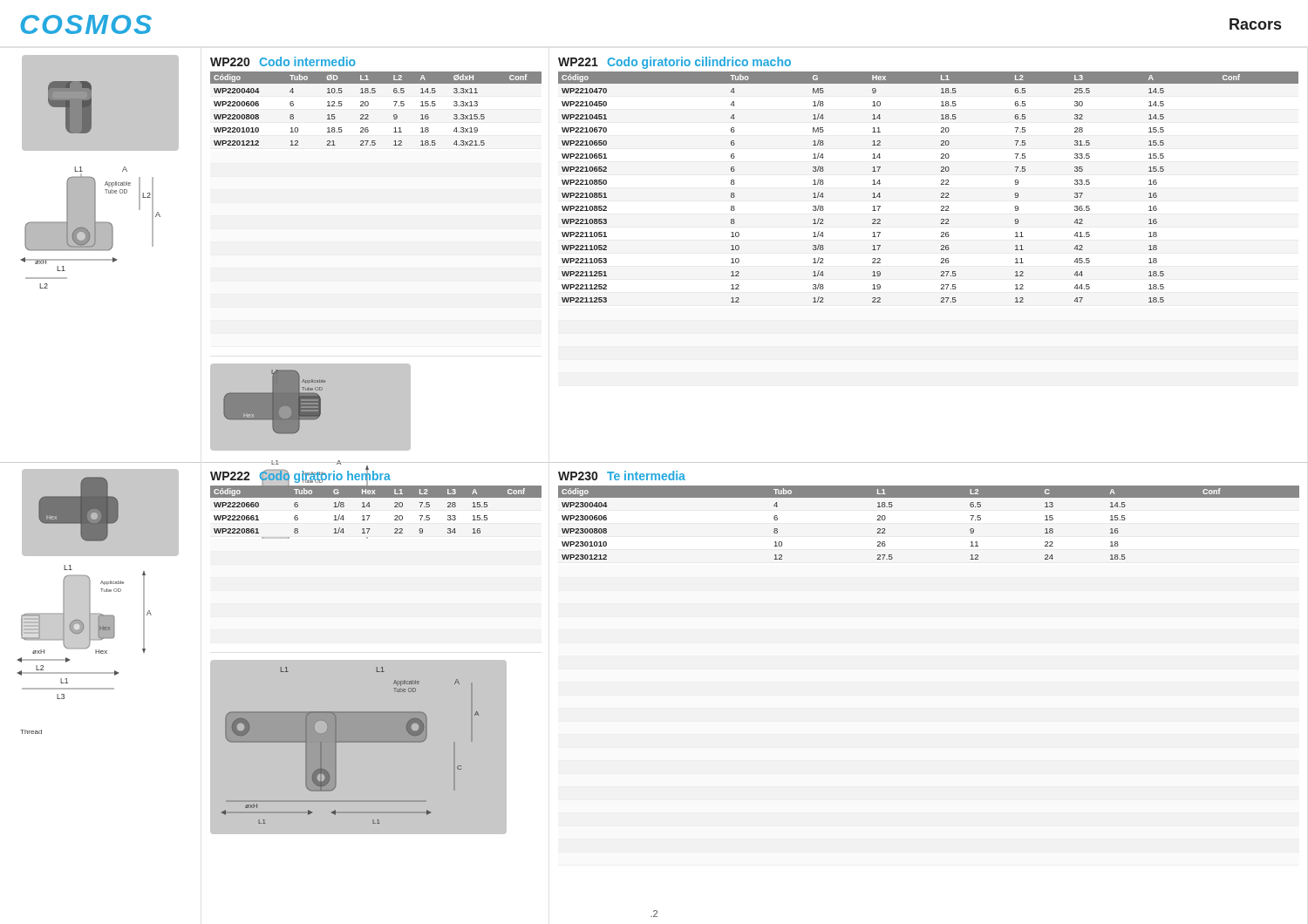This screenshot has width=1308, height=924.
Task: Point to "WP222 Codo giratorio hembra"
Action: [x=300, y=476]
